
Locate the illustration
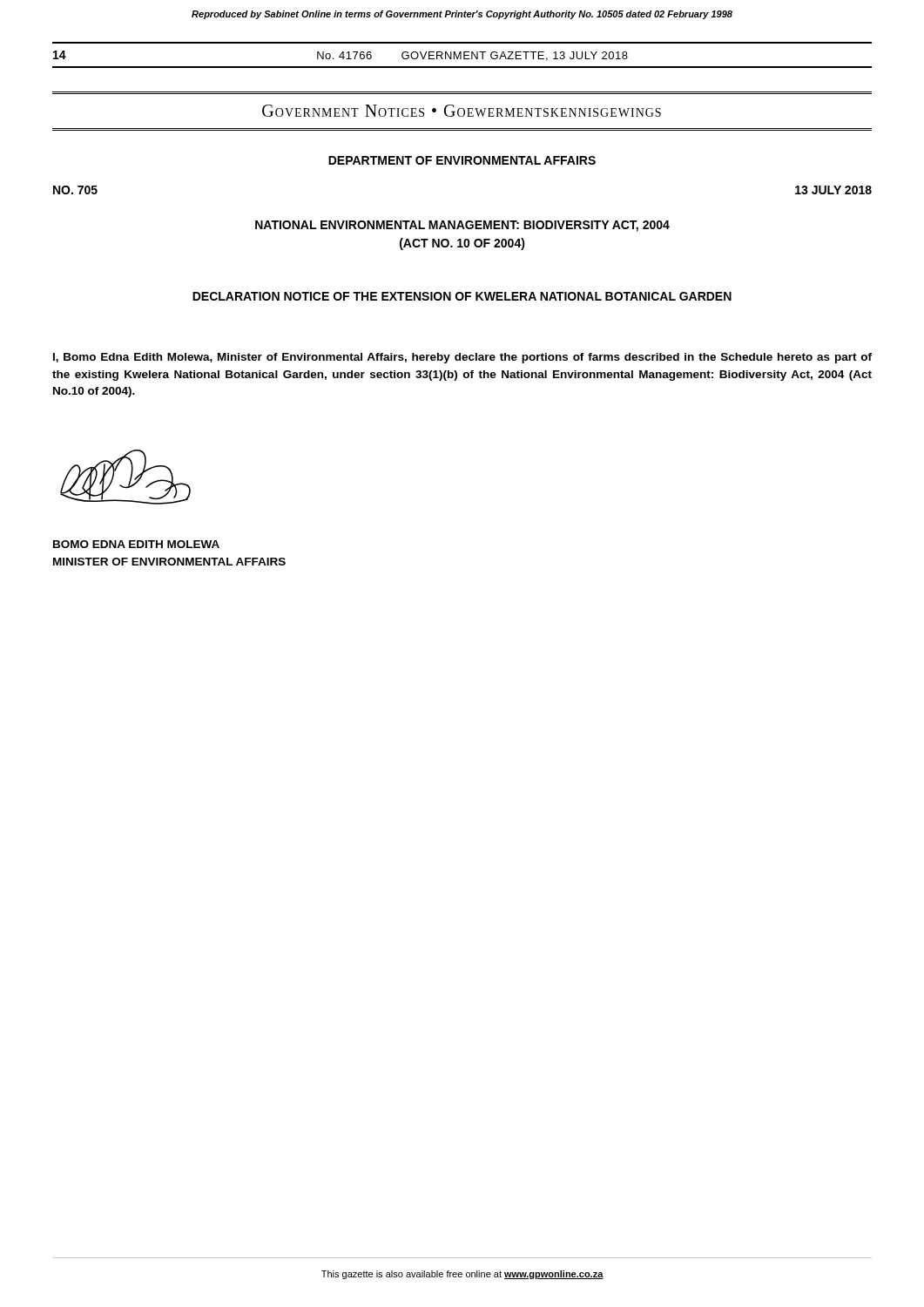click(131, 479)
